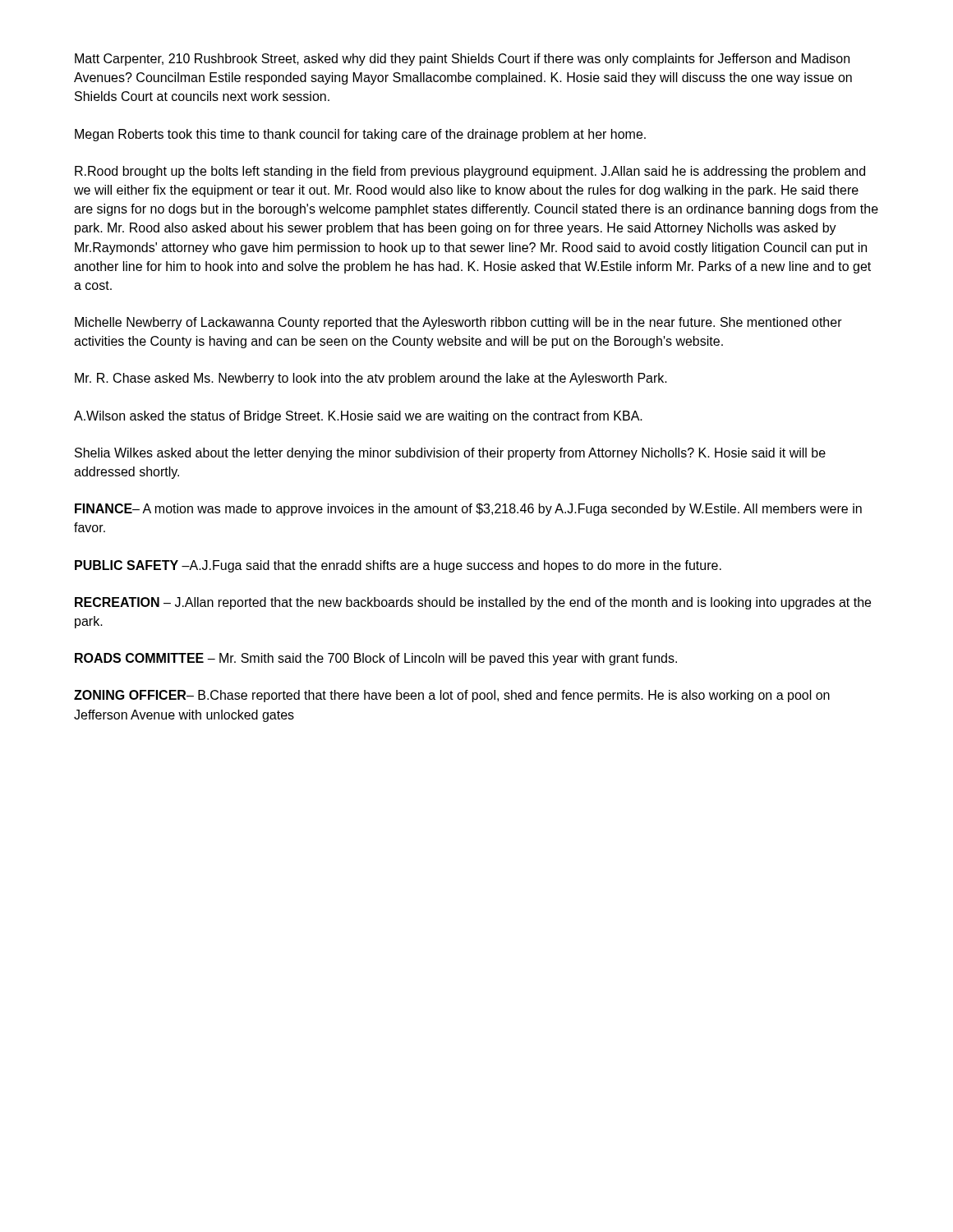Find the block on this page that starts "Shelia Wilkes asked"
This screenshot has width=953, height=1232.
[x=450, y=462]
